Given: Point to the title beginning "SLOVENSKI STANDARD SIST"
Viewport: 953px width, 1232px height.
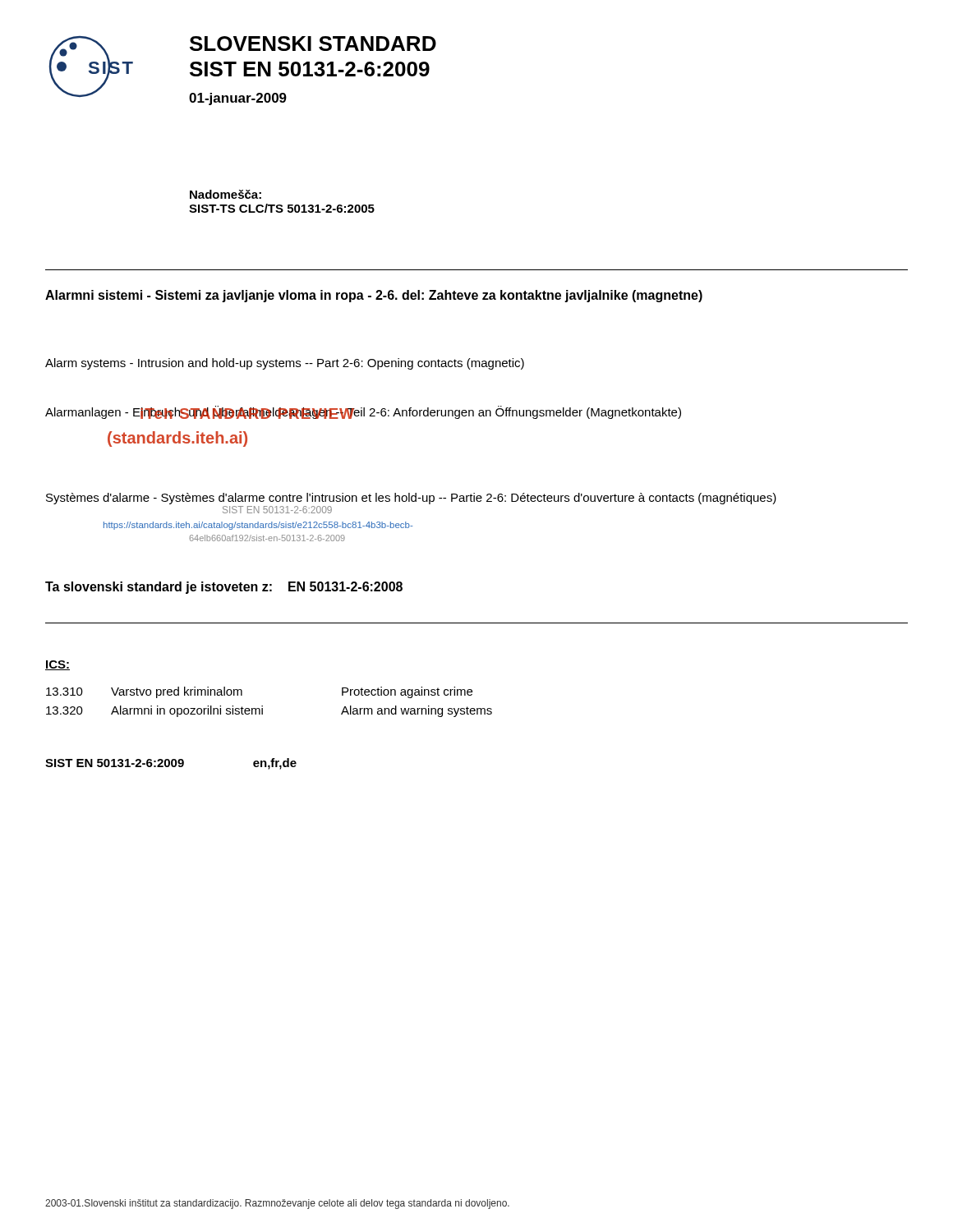Looking at the screenshot, I should [x=313, y=44].
